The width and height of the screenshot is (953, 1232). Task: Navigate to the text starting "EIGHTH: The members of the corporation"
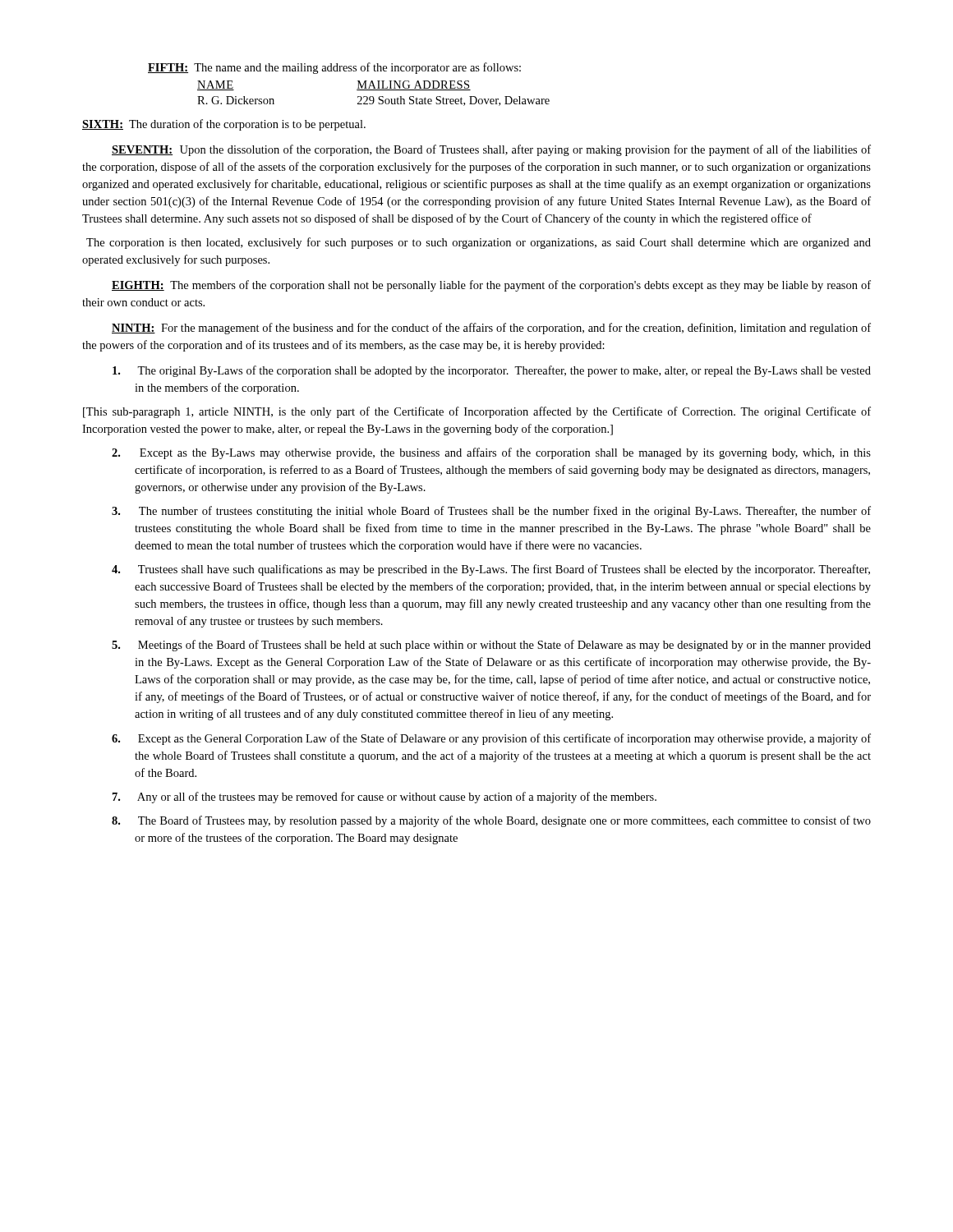tap(476, 294)
